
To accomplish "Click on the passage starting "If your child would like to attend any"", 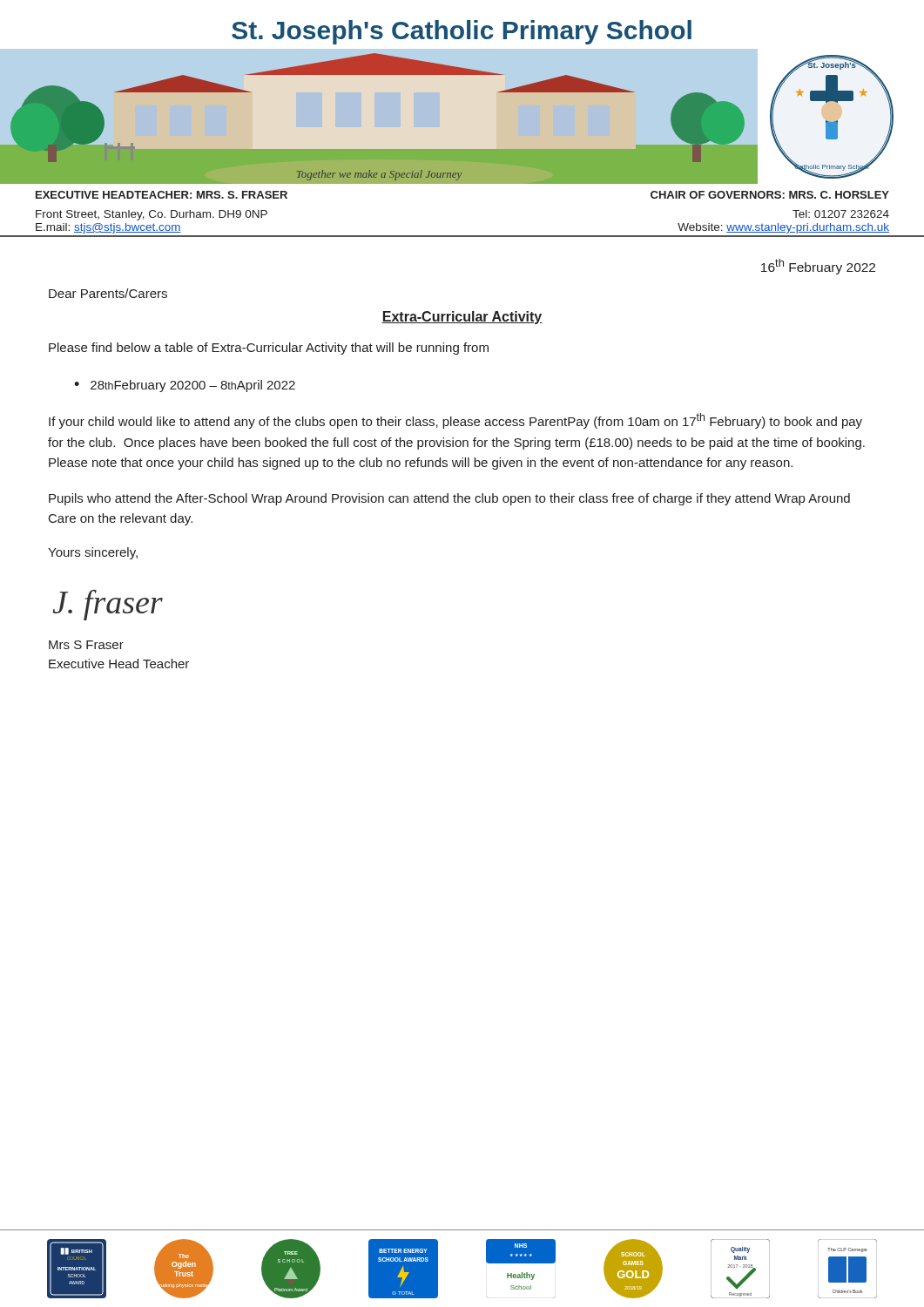I will pyautogui.click(x=457, y=441).
